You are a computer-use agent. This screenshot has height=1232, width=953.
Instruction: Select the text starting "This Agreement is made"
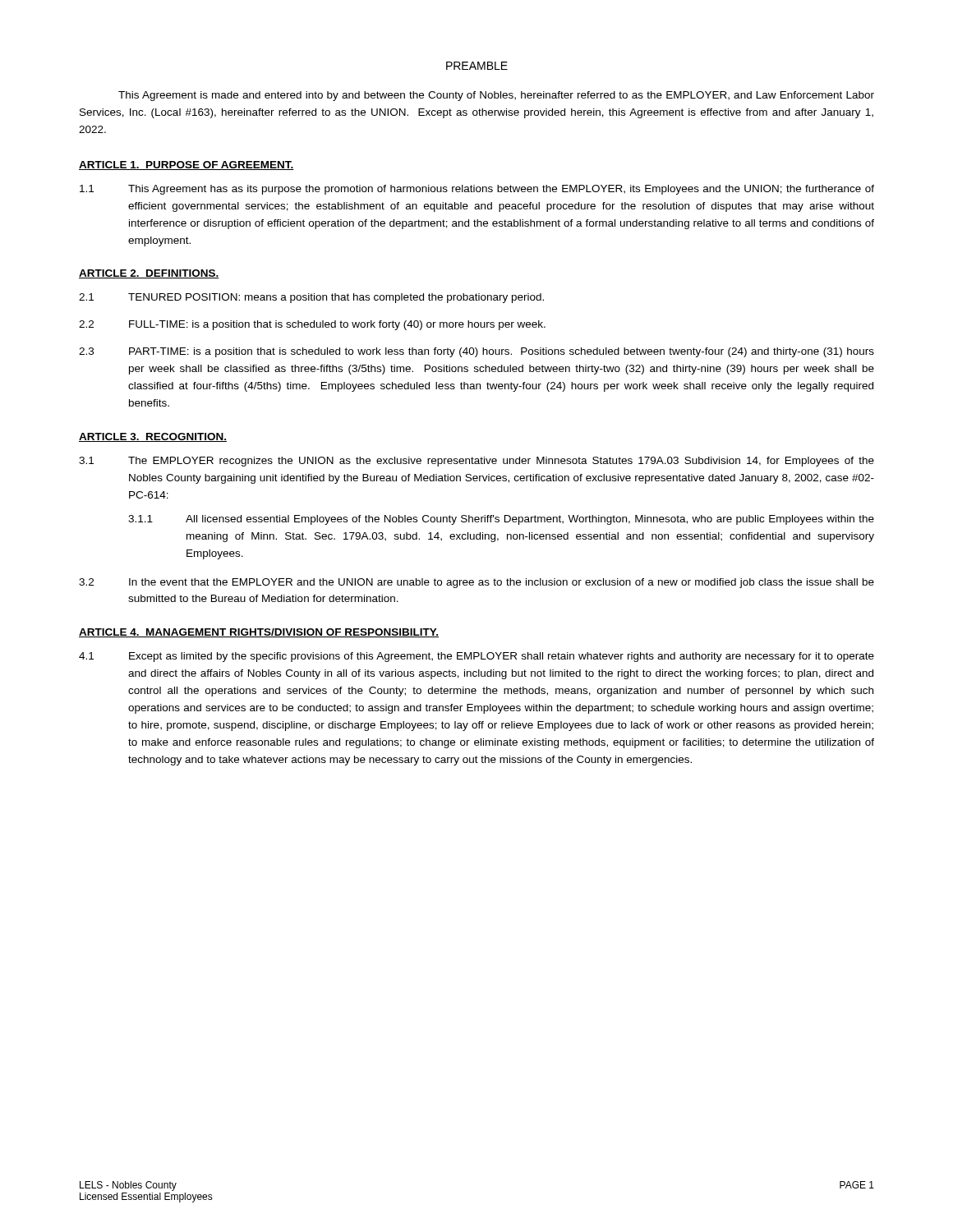coord(476,112)
